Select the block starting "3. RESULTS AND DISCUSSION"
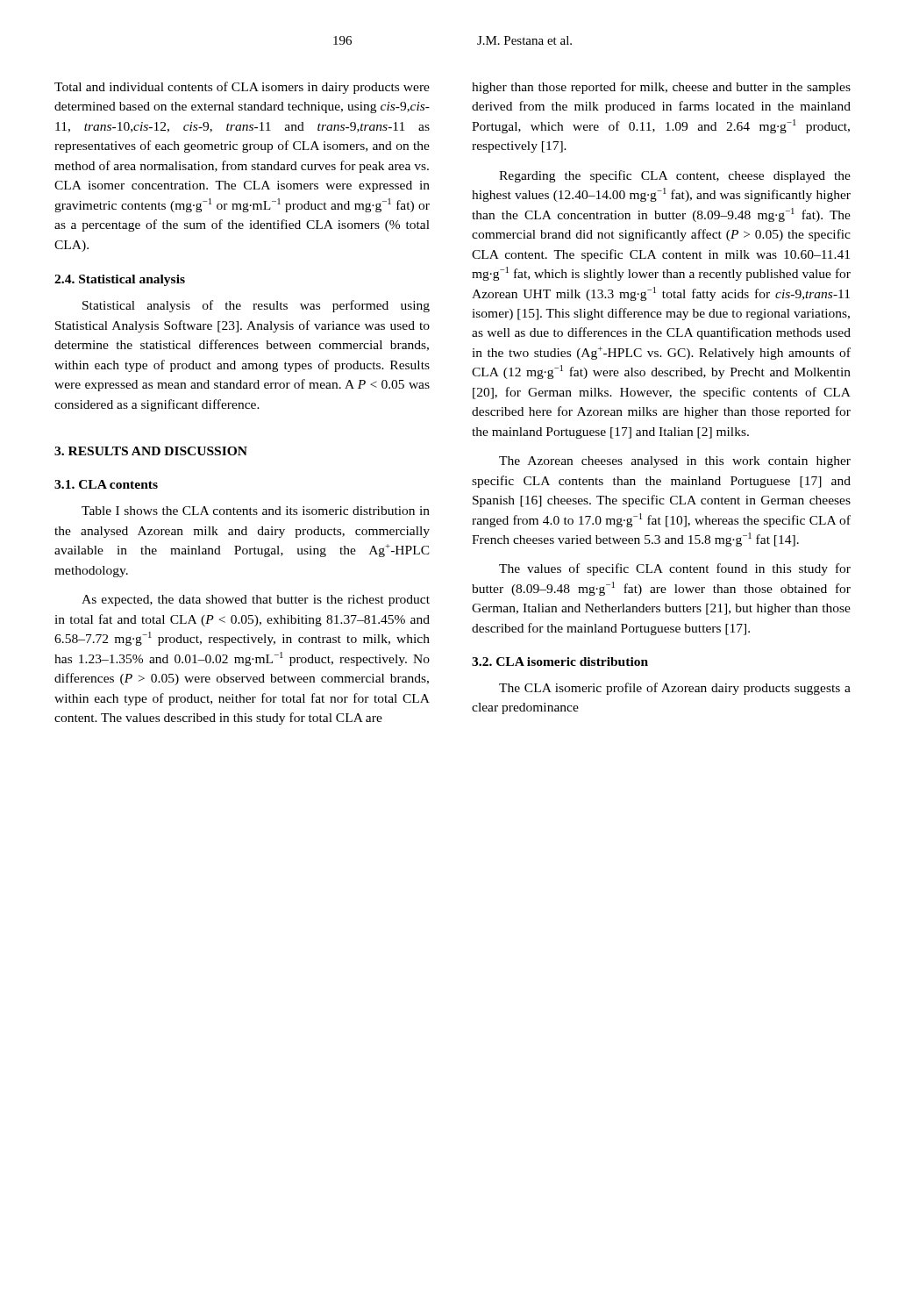This screenshot has height=1316, width=905. click(x=151, y=451)
